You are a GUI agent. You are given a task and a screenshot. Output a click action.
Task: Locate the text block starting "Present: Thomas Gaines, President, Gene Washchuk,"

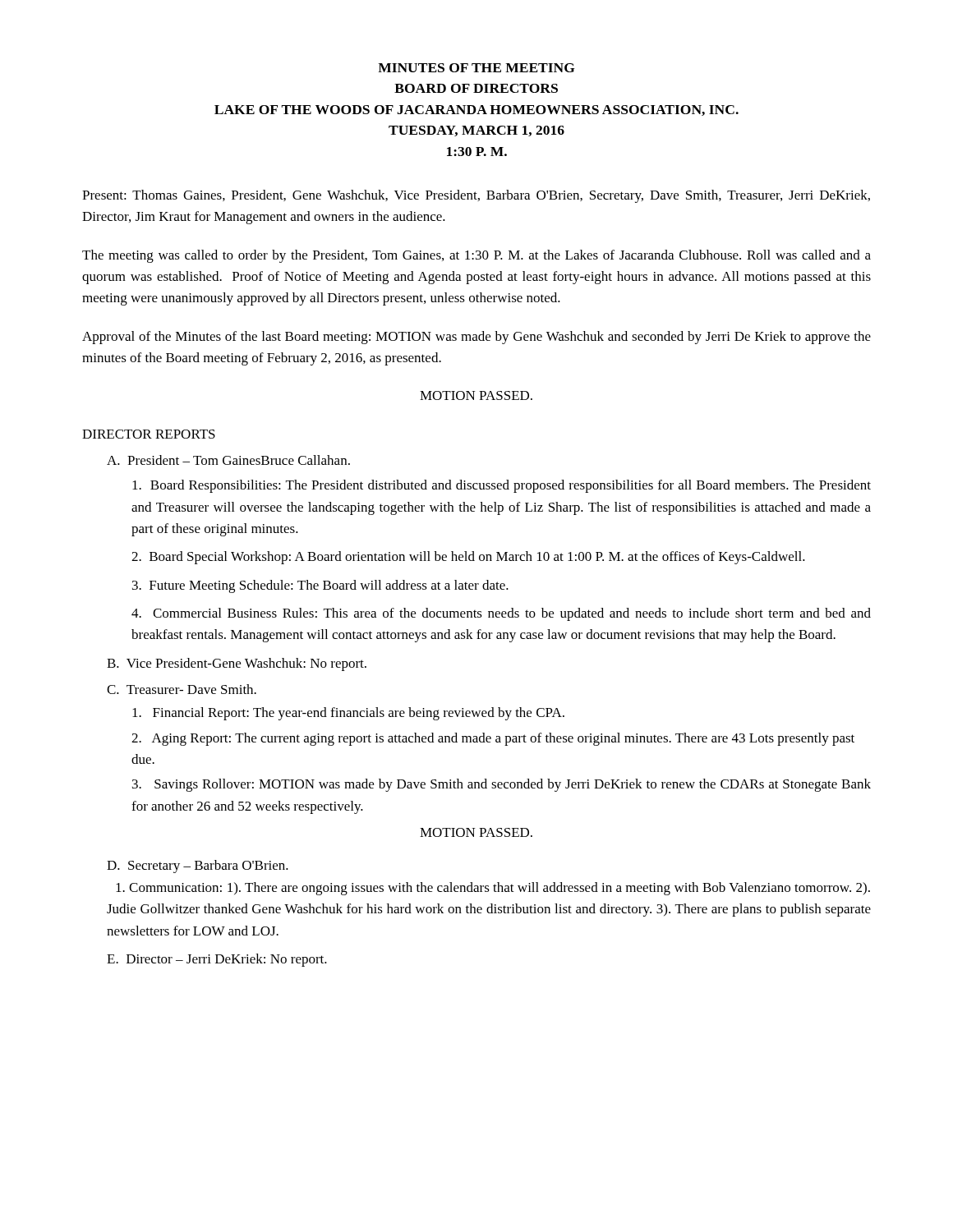(476, 206)
